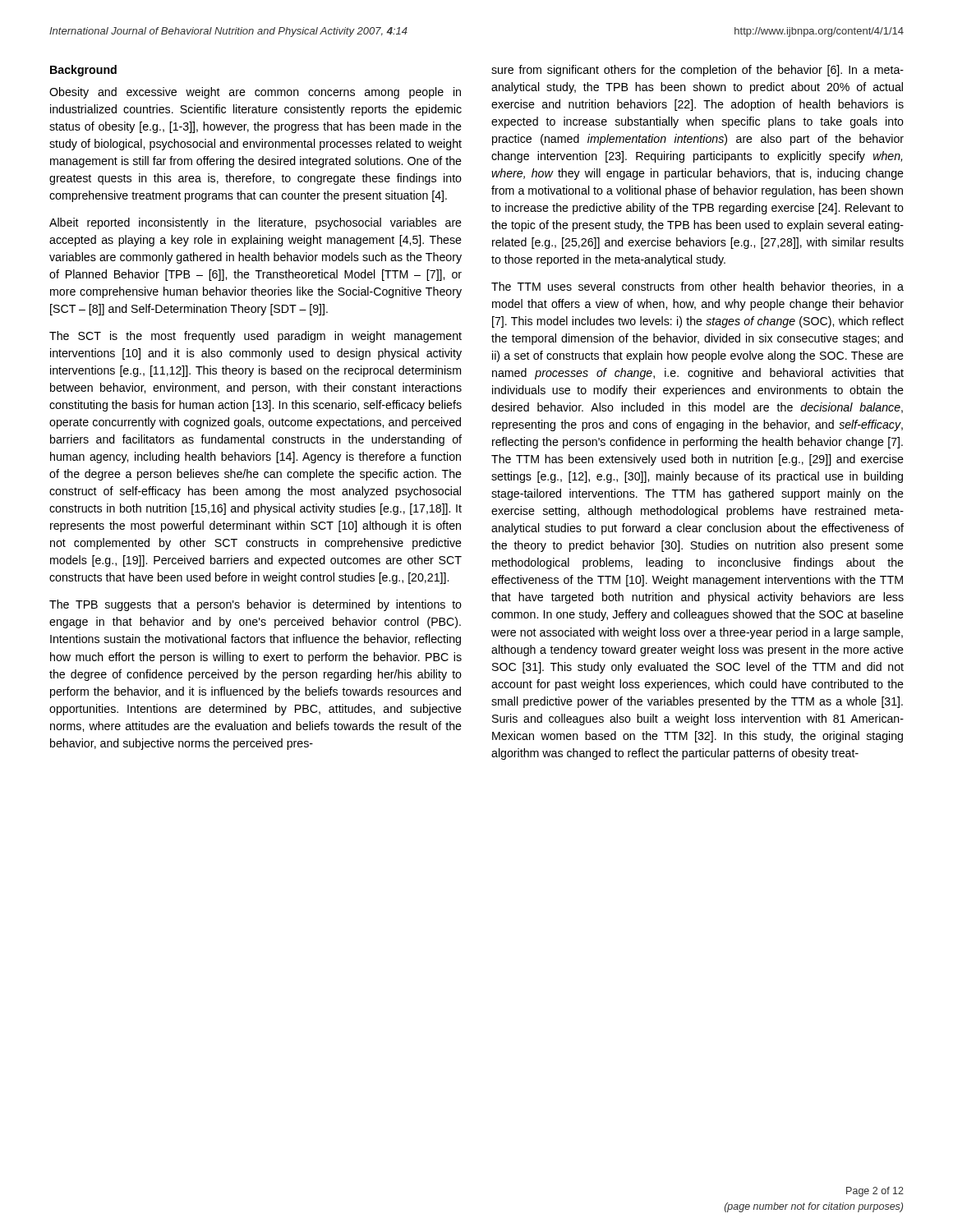
Task: Where is the passage that starts "Albeit reported inconsistently in the literature, psychosocial variables"?
Action: click(255, 266)
